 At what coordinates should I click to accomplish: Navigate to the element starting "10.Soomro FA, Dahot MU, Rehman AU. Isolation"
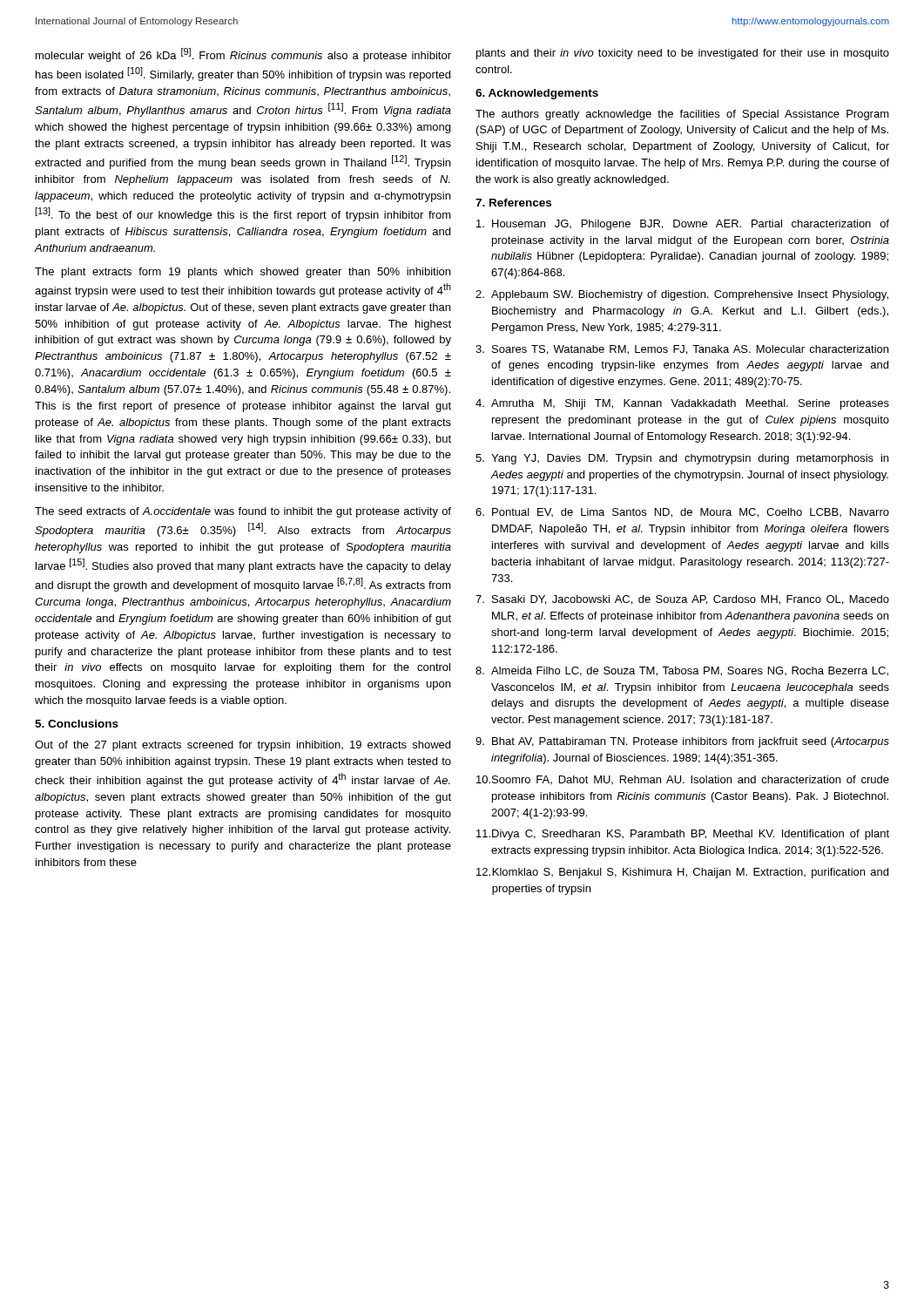coord(682,796)
